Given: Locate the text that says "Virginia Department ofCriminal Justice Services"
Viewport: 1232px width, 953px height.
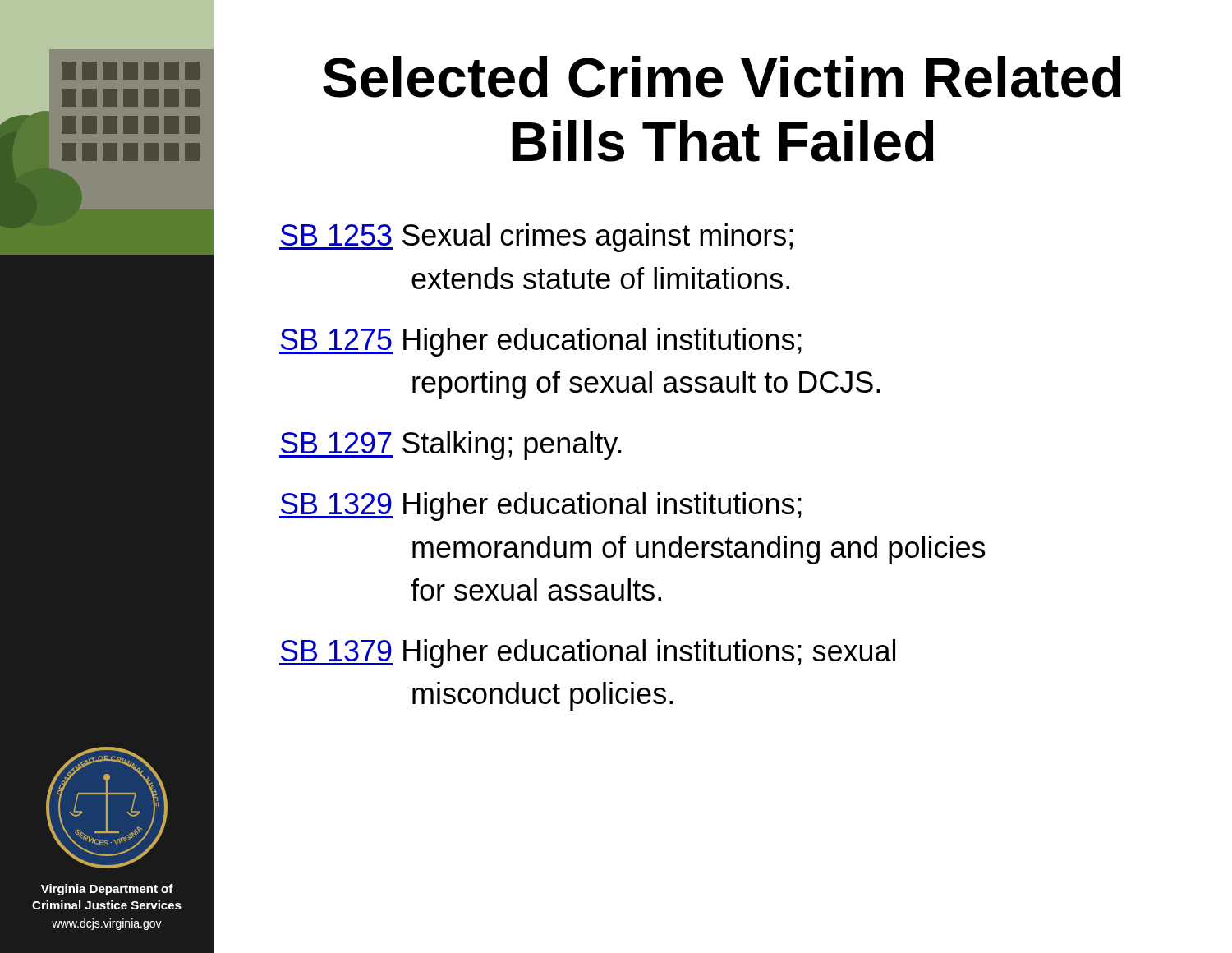Looking at the screenshot, I should pyautogui.click(x=107, y=896).
